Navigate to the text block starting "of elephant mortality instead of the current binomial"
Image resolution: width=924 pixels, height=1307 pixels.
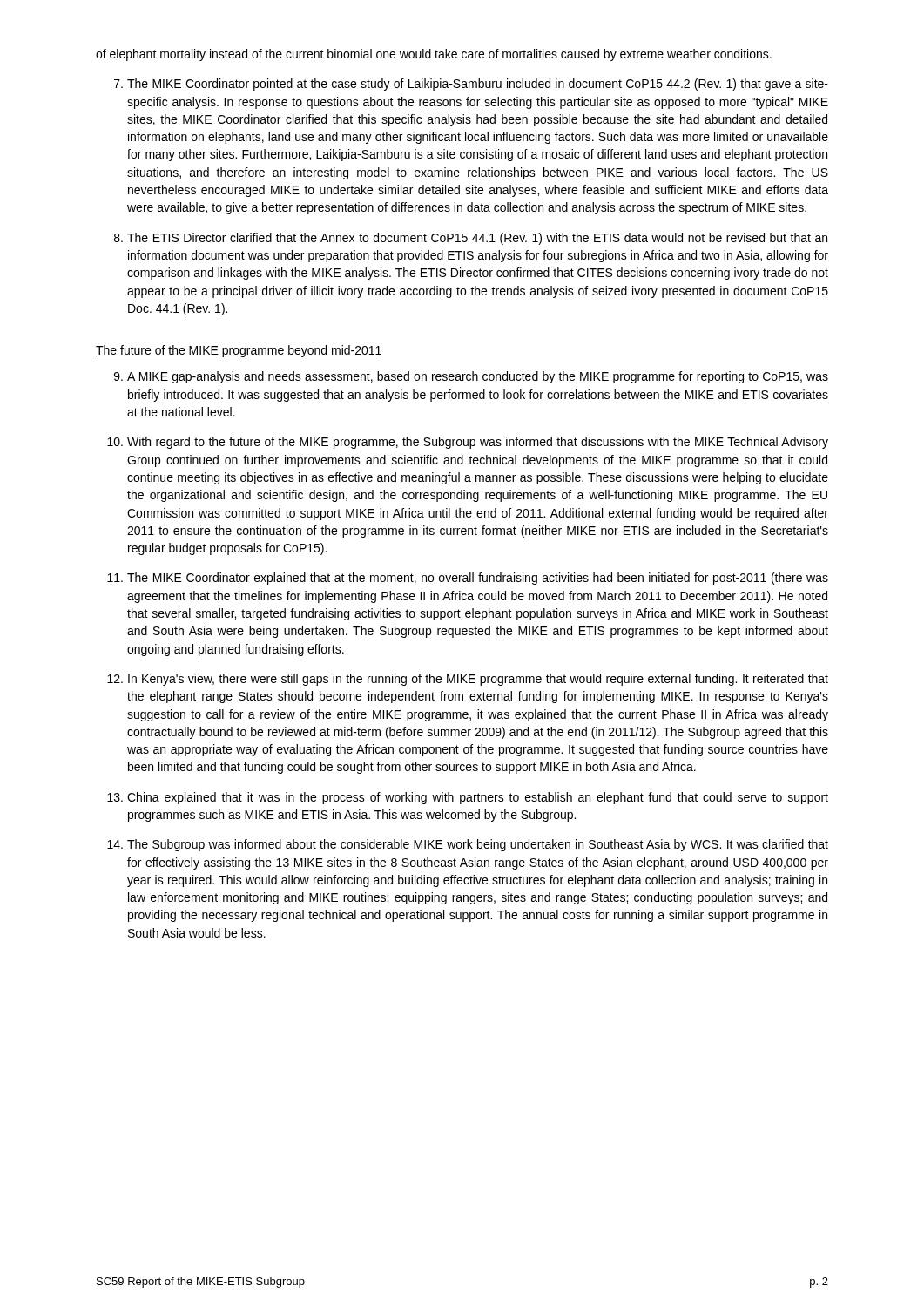coord(434,54)
